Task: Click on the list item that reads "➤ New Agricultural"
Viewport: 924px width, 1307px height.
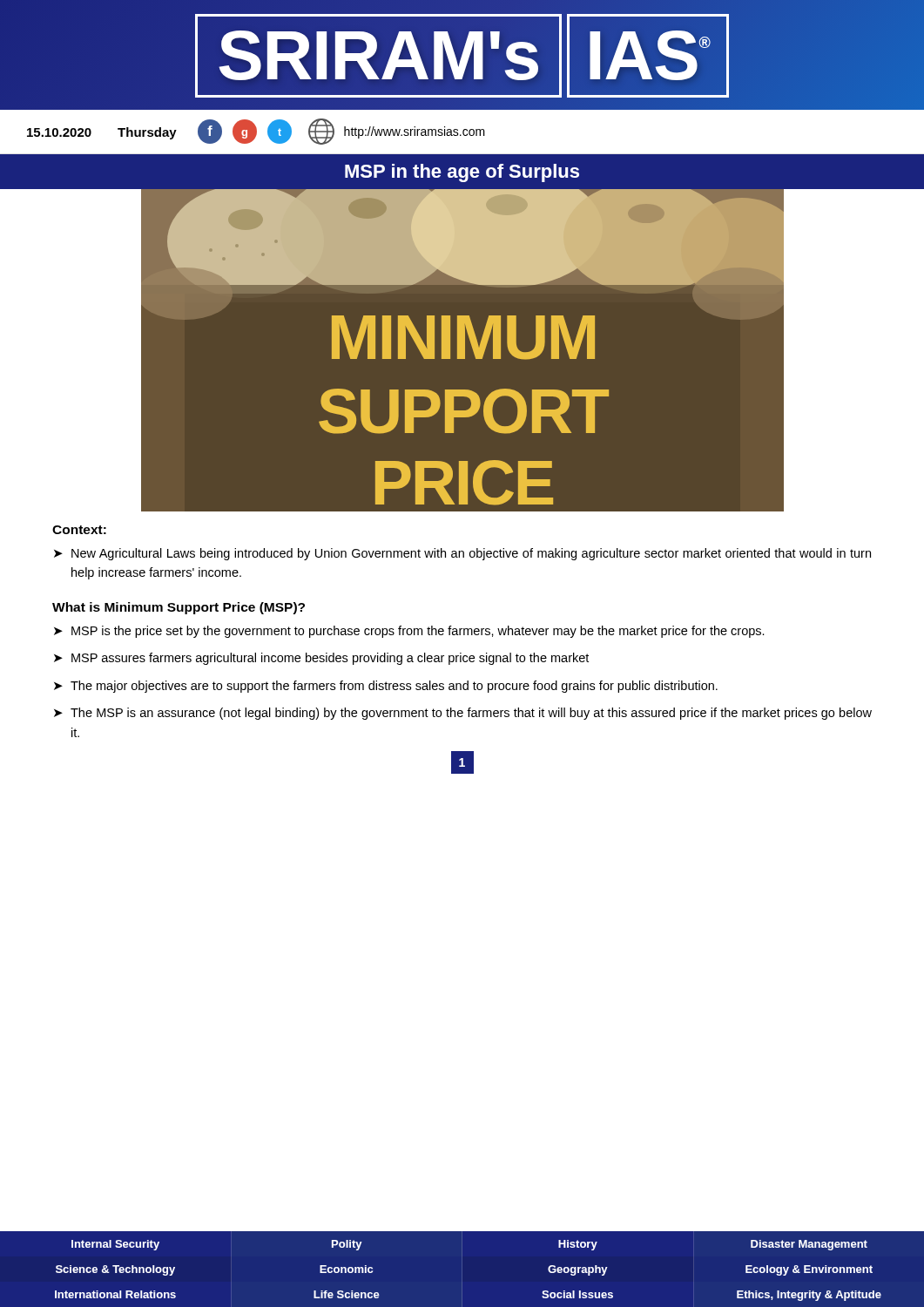Action: pyautogui.click(x=462, y=563)
